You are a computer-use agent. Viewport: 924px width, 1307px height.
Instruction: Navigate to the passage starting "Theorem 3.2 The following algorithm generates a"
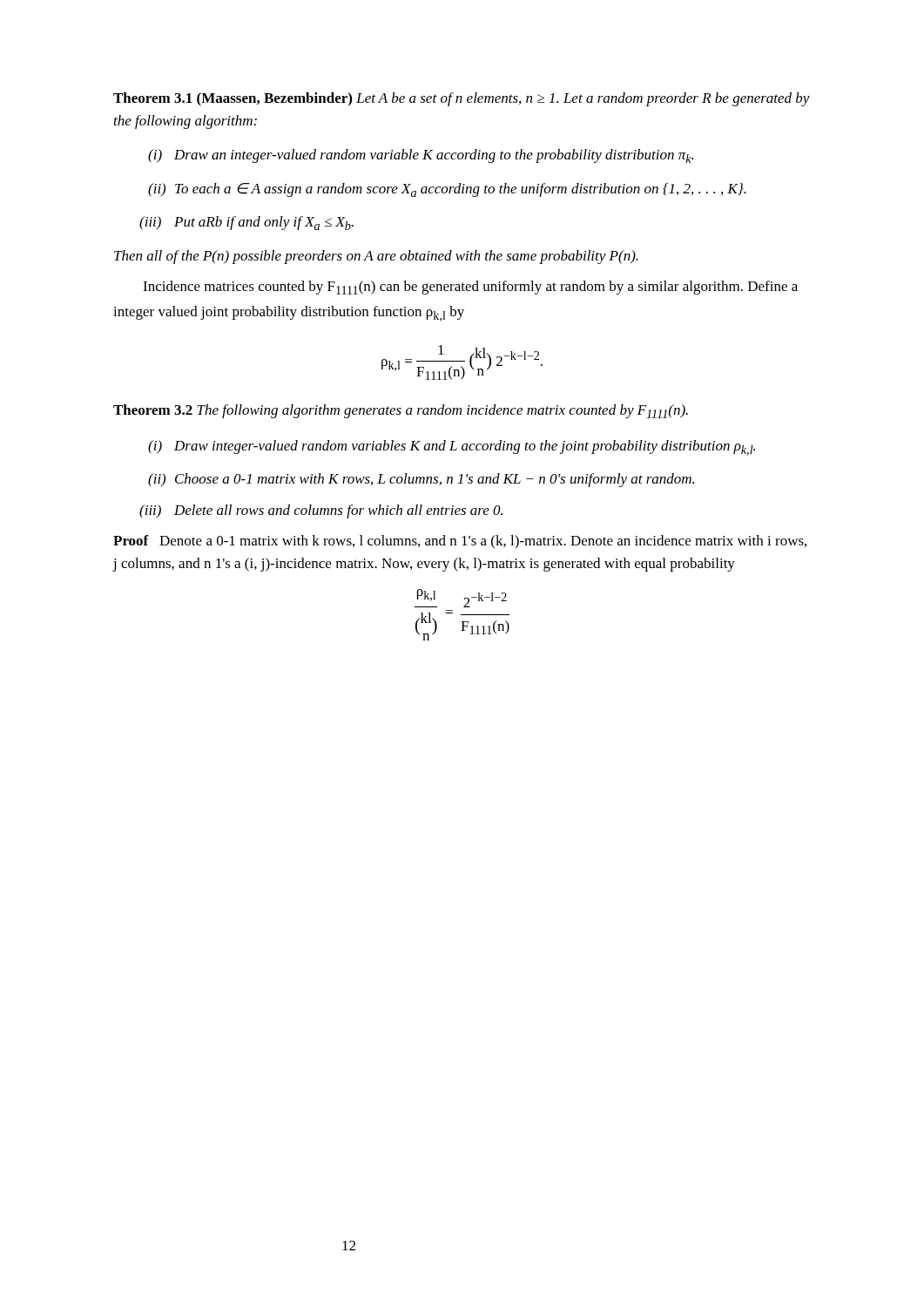click(462, 412)
